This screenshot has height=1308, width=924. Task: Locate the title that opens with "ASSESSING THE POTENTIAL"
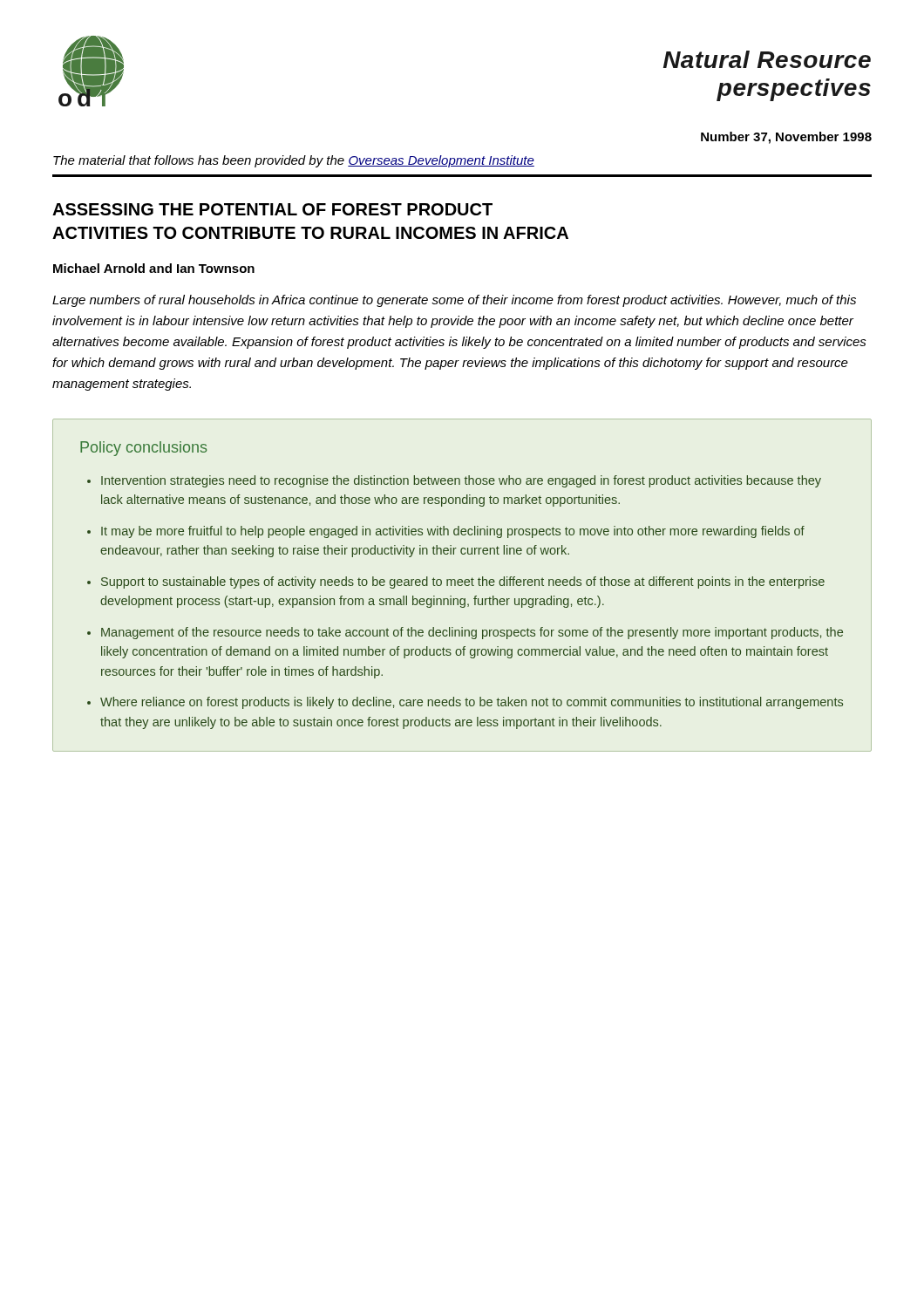pos(311,221)
